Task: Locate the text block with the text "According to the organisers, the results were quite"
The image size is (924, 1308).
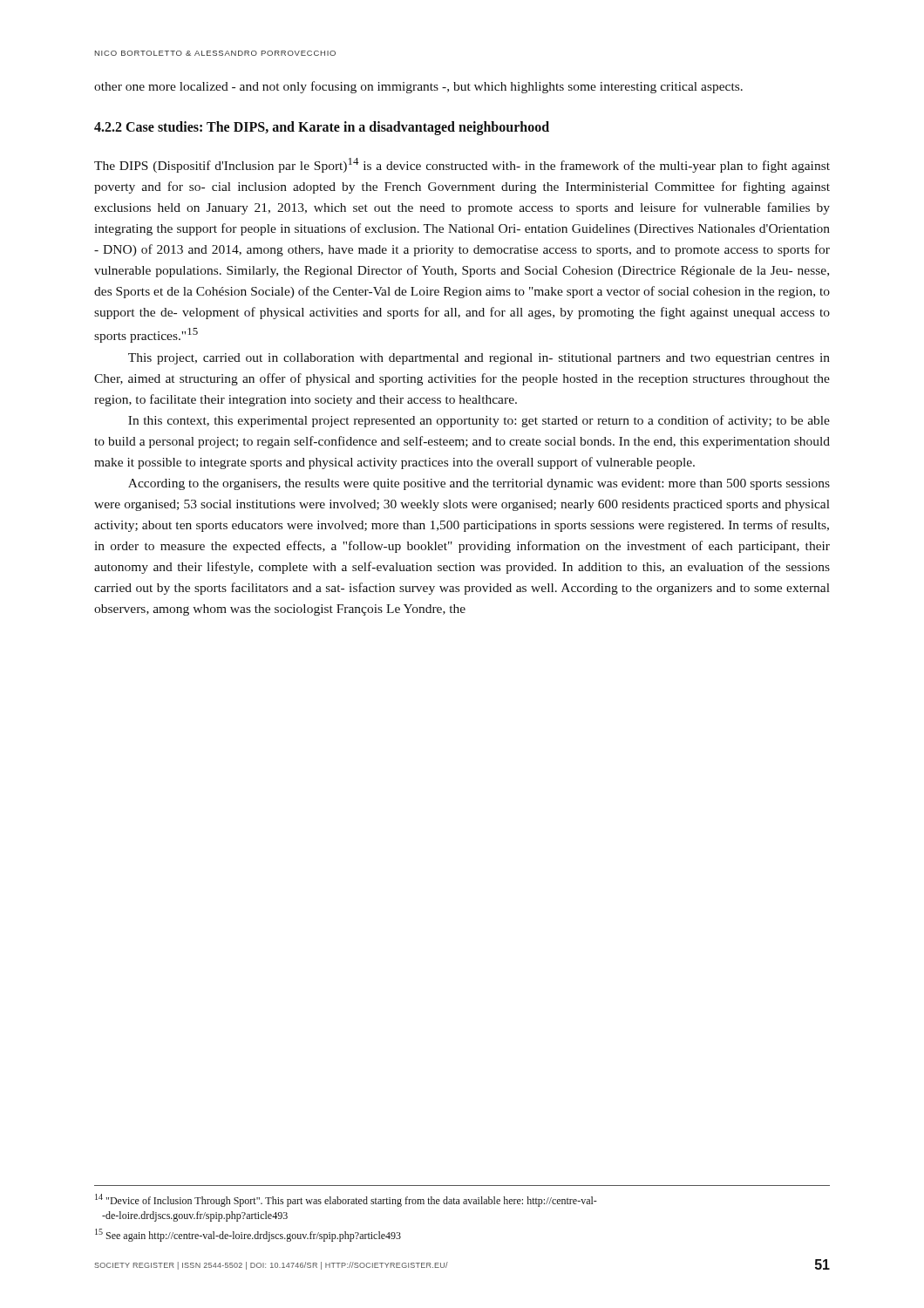Action: (x=462, y=546)
